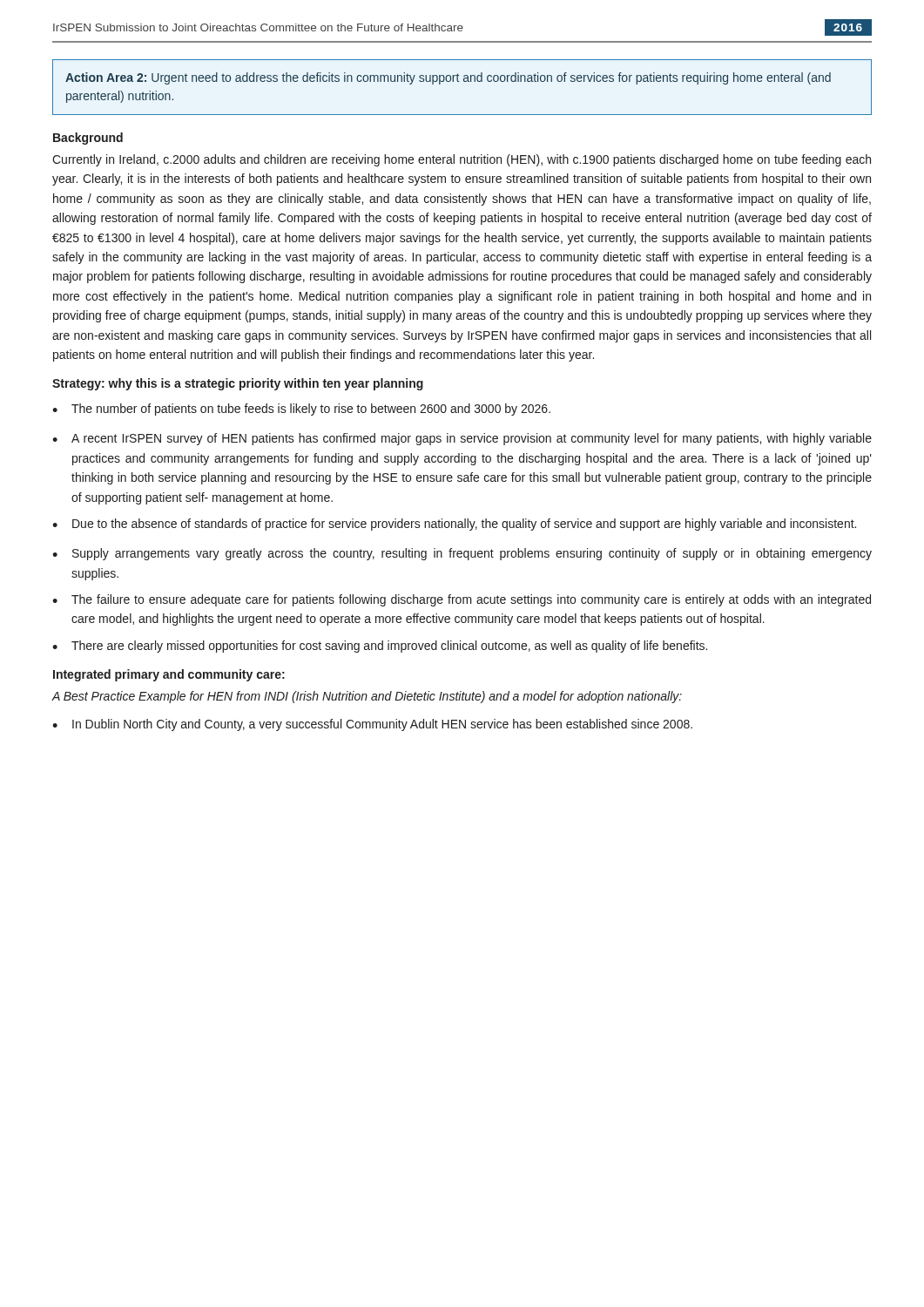The image size is (924, 1307).
Task: Select the list item containing "• A recent IrSPEN survey of HEN"
Action: 462,468
